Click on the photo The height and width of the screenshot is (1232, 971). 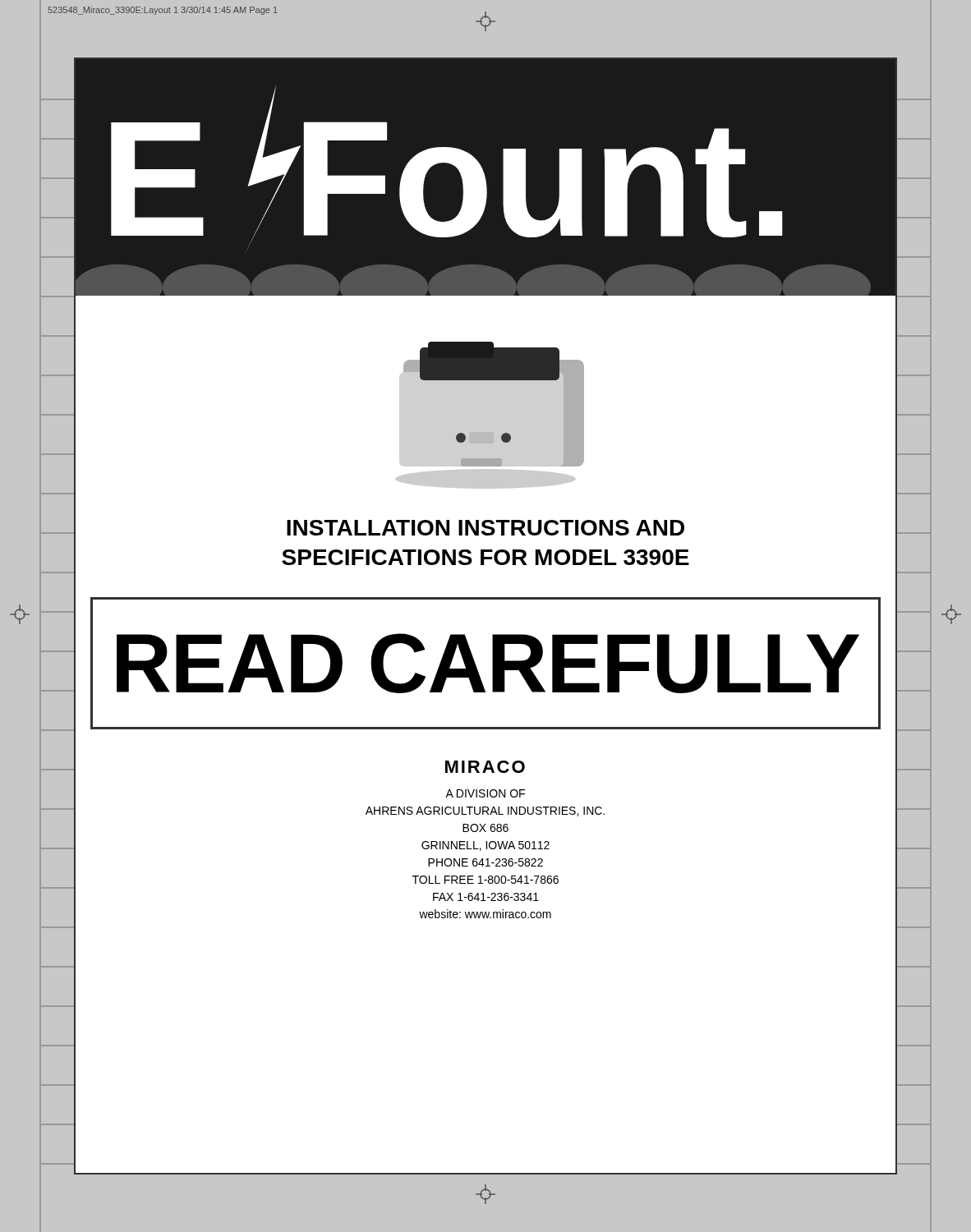click(x=486, y=400)
